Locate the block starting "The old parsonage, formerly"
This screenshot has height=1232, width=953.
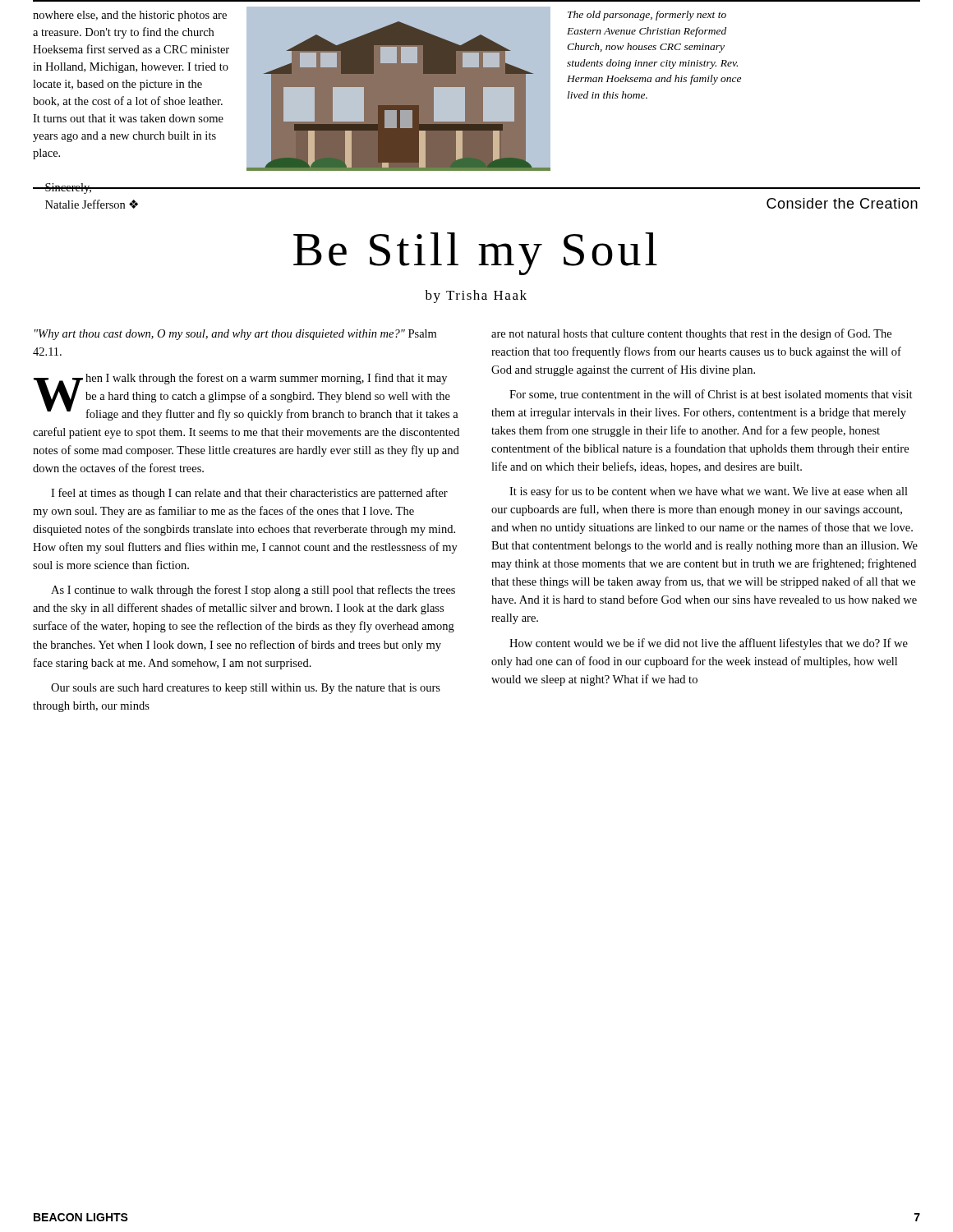tap(654, 55)
